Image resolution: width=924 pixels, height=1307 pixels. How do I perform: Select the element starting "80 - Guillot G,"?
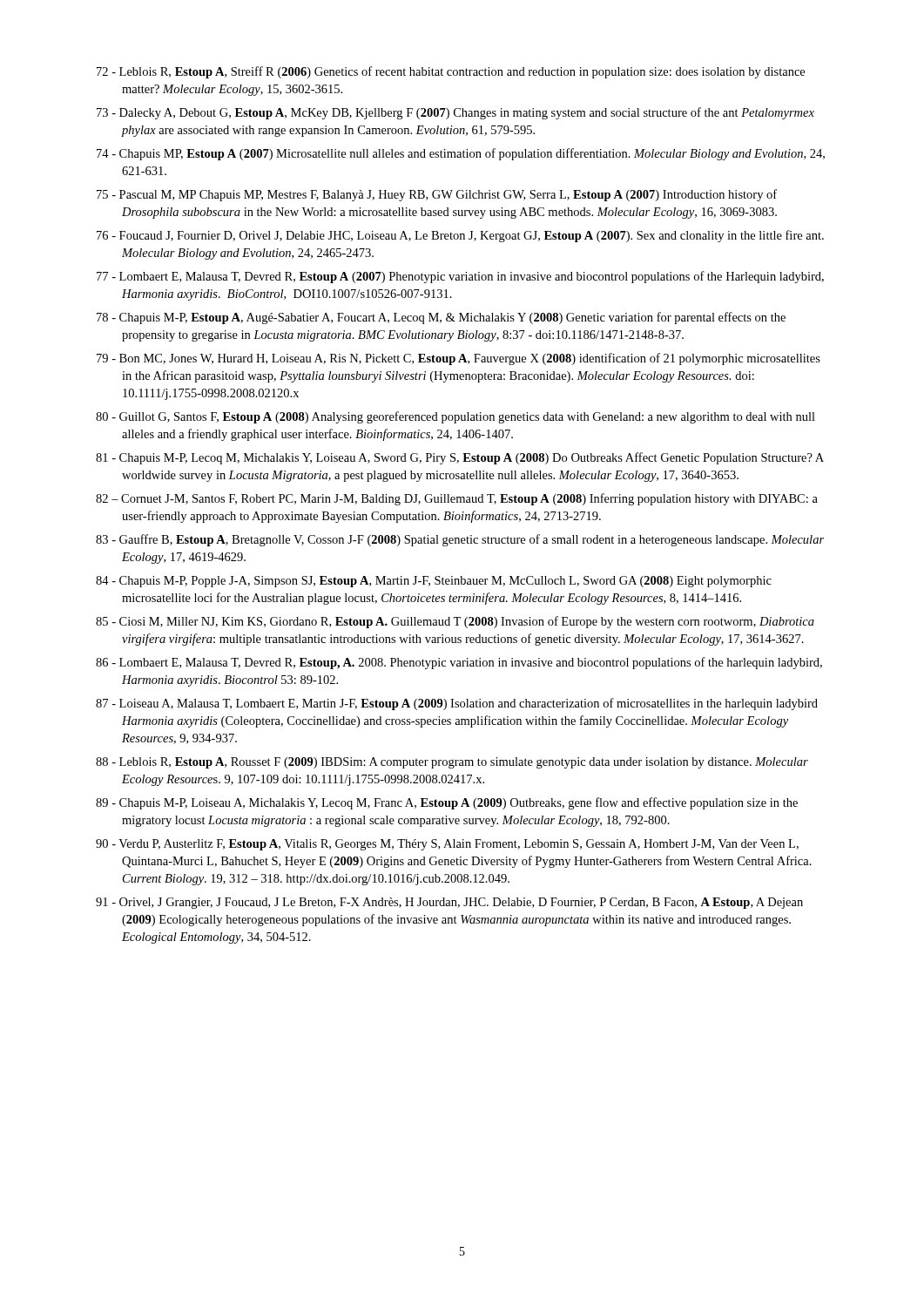pyautogui.click(x=455, y=425)
